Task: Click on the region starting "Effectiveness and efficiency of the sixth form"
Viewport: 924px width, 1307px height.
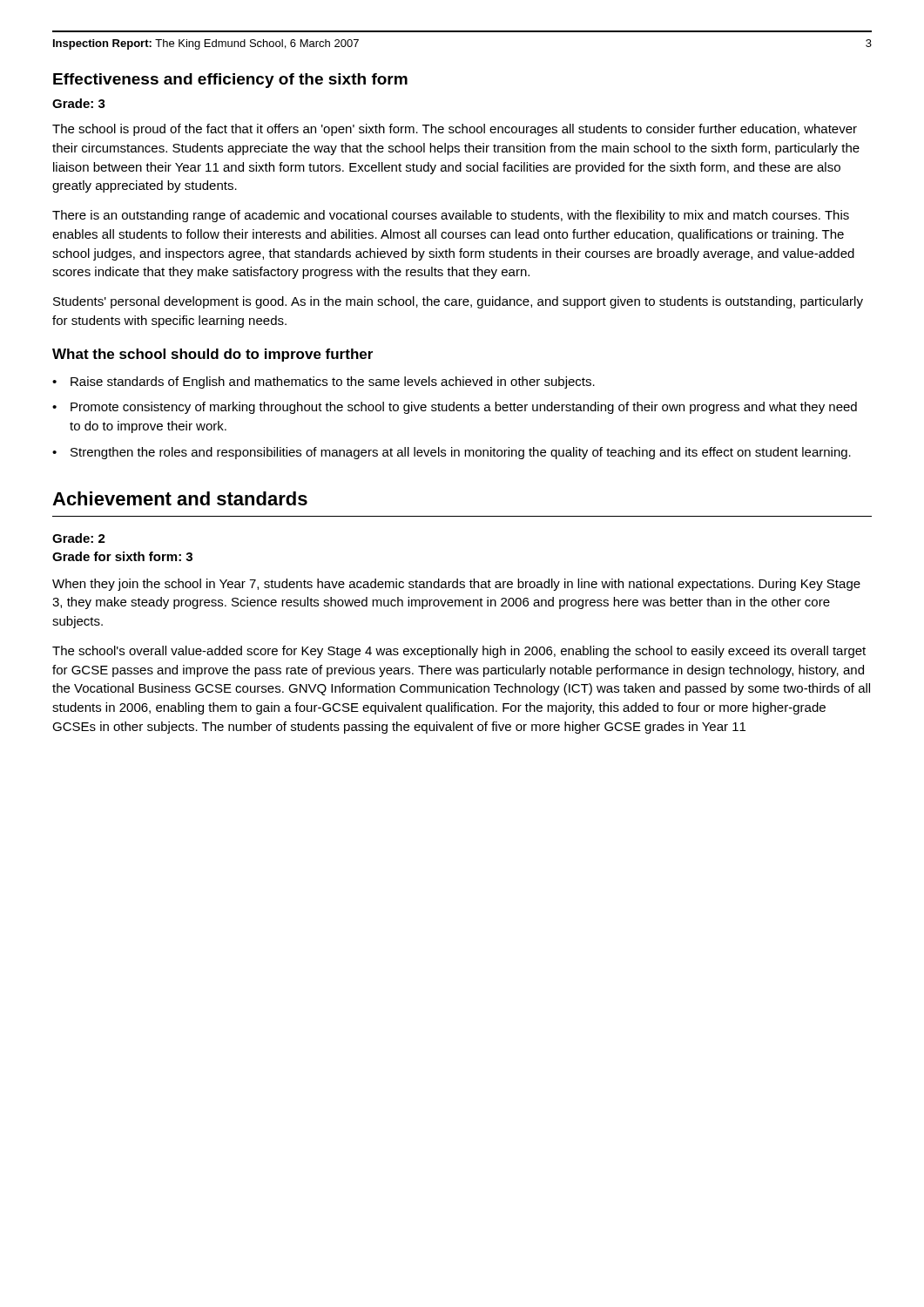Action: 230,79
